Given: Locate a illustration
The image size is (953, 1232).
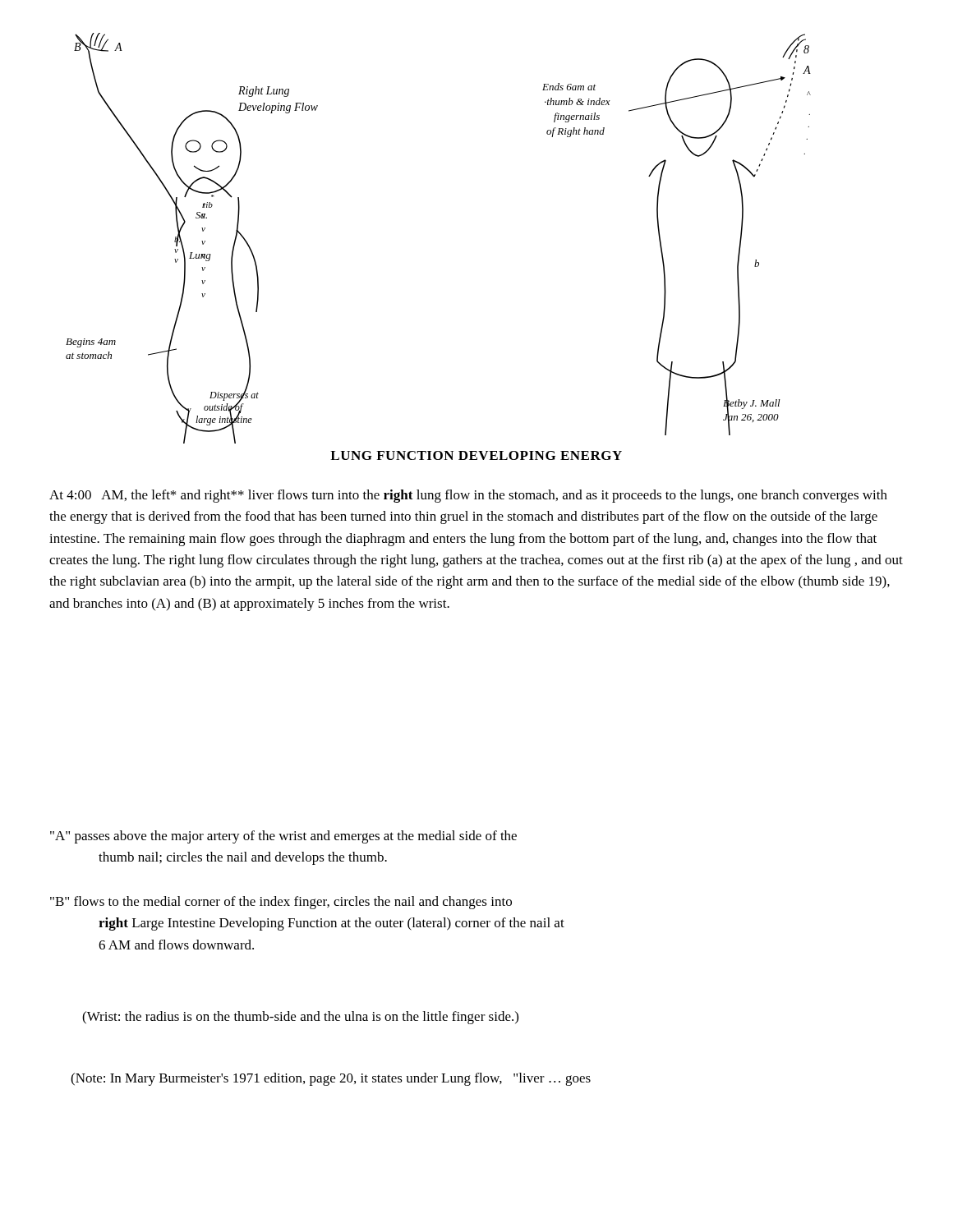Looking at the screenshot, I should [x=476, y=240].
